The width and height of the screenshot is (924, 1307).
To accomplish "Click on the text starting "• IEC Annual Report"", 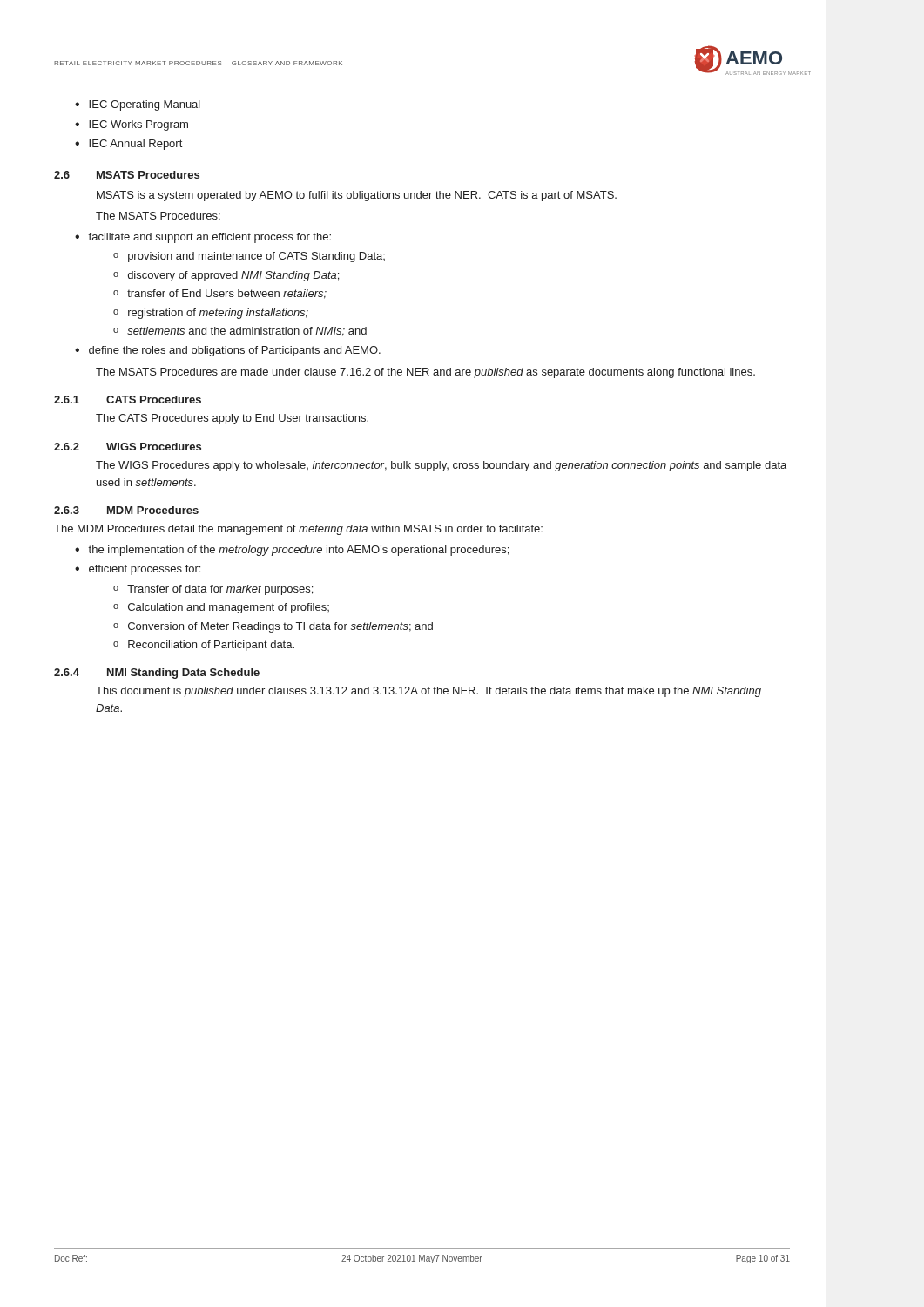I will pos(129,144).
